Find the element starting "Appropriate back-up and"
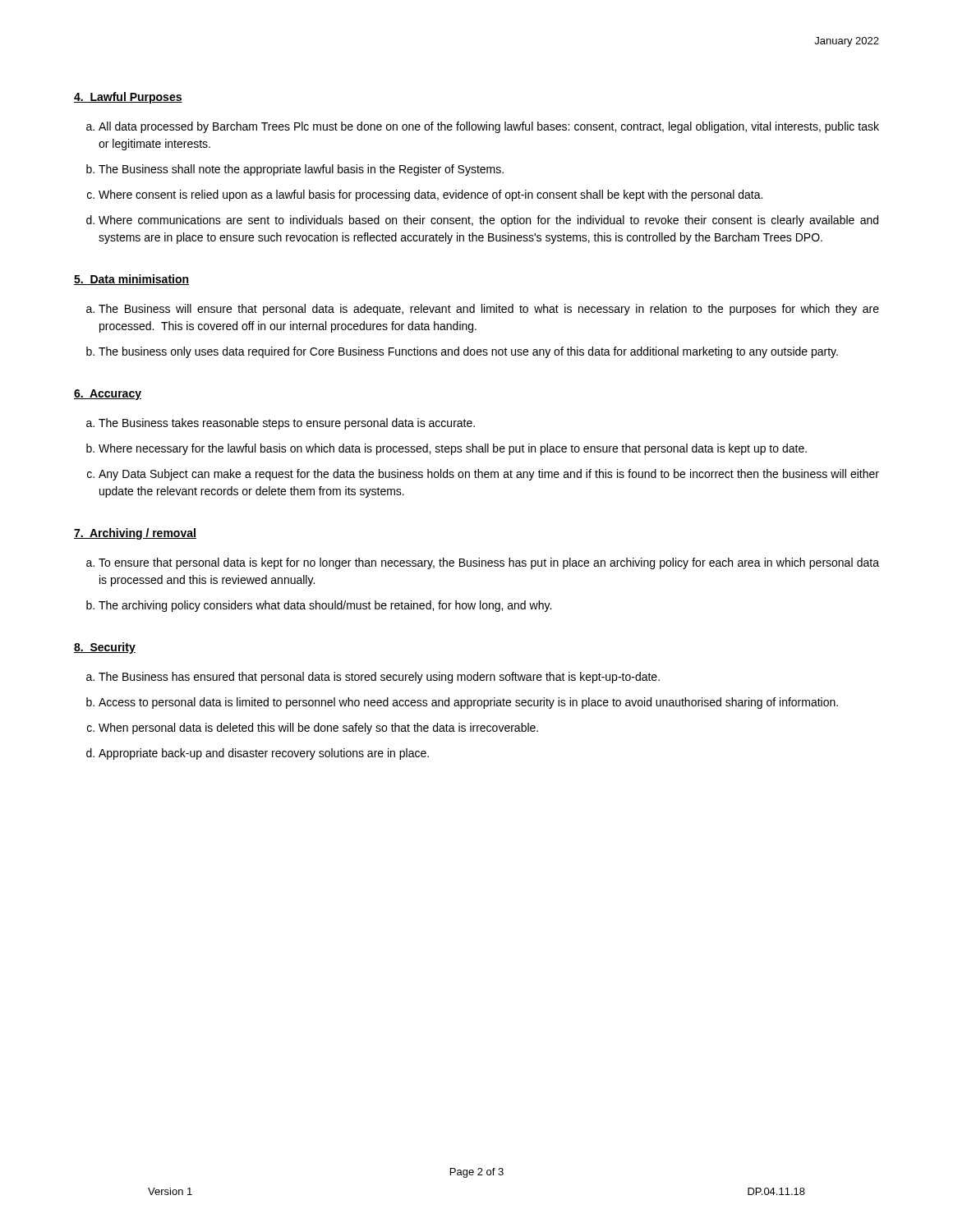This screenshot has width=953, height=1232. pos(264,753)
